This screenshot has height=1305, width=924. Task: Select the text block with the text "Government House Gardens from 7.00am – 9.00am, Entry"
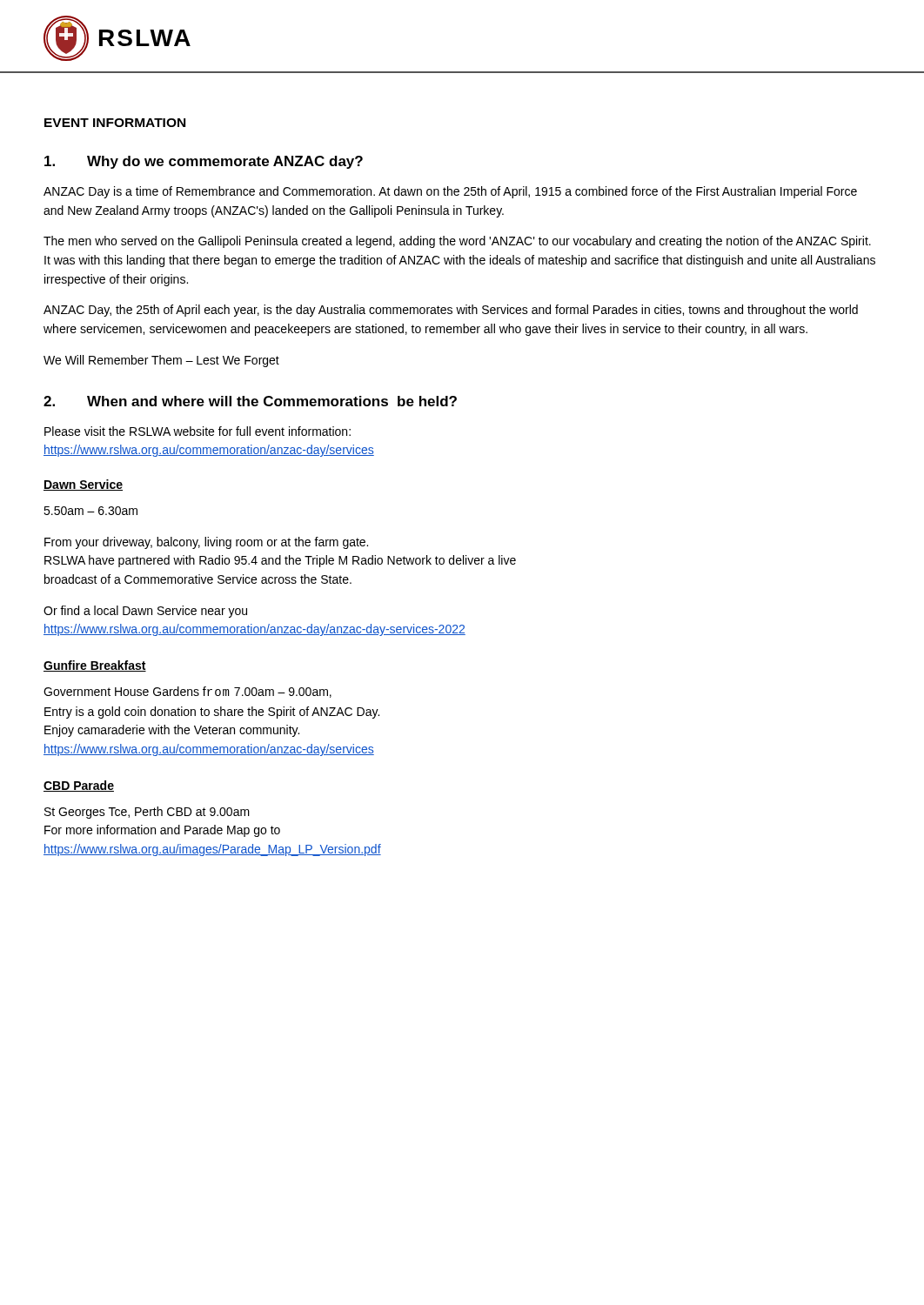point(212,720)
